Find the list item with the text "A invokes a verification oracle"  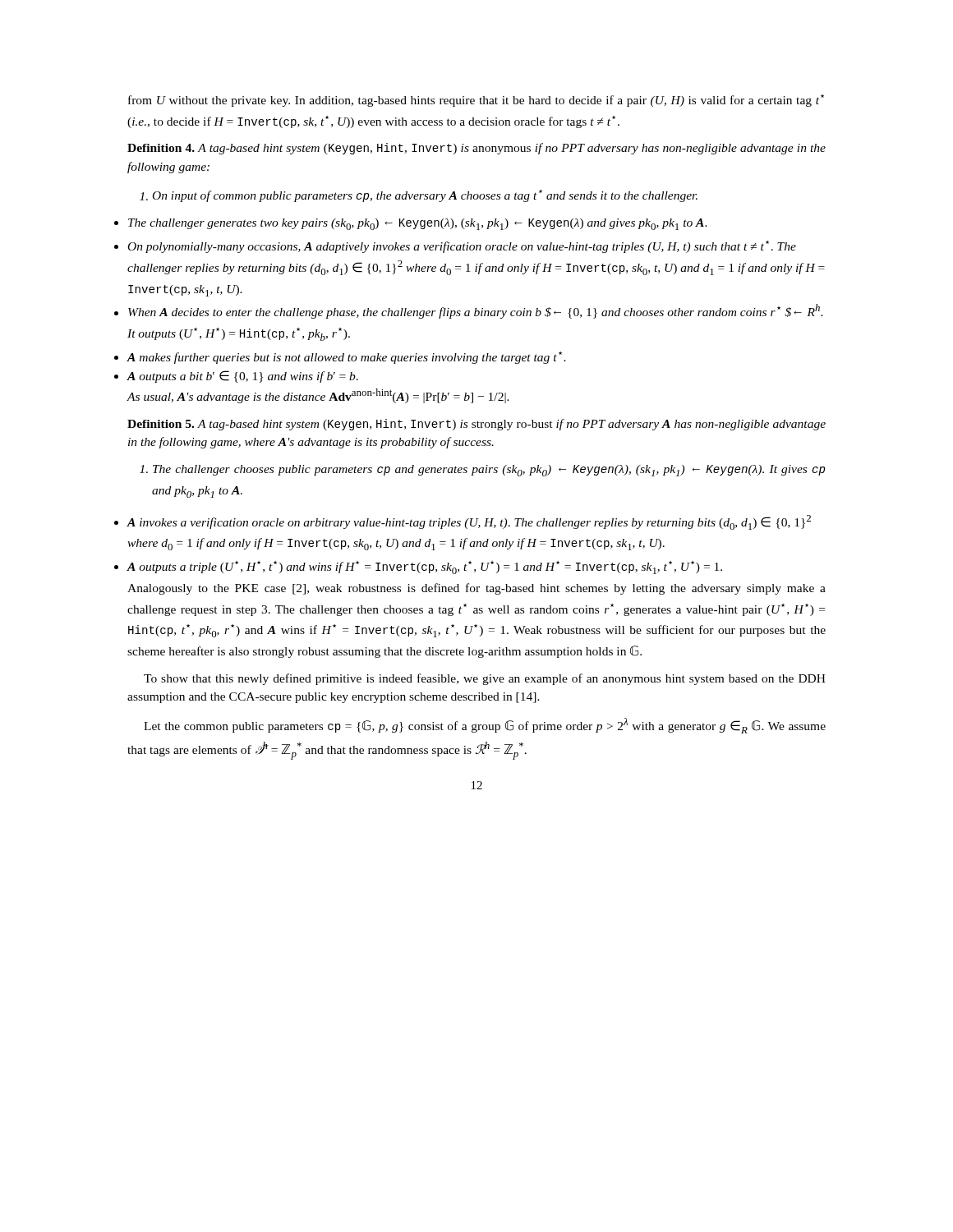476,533
